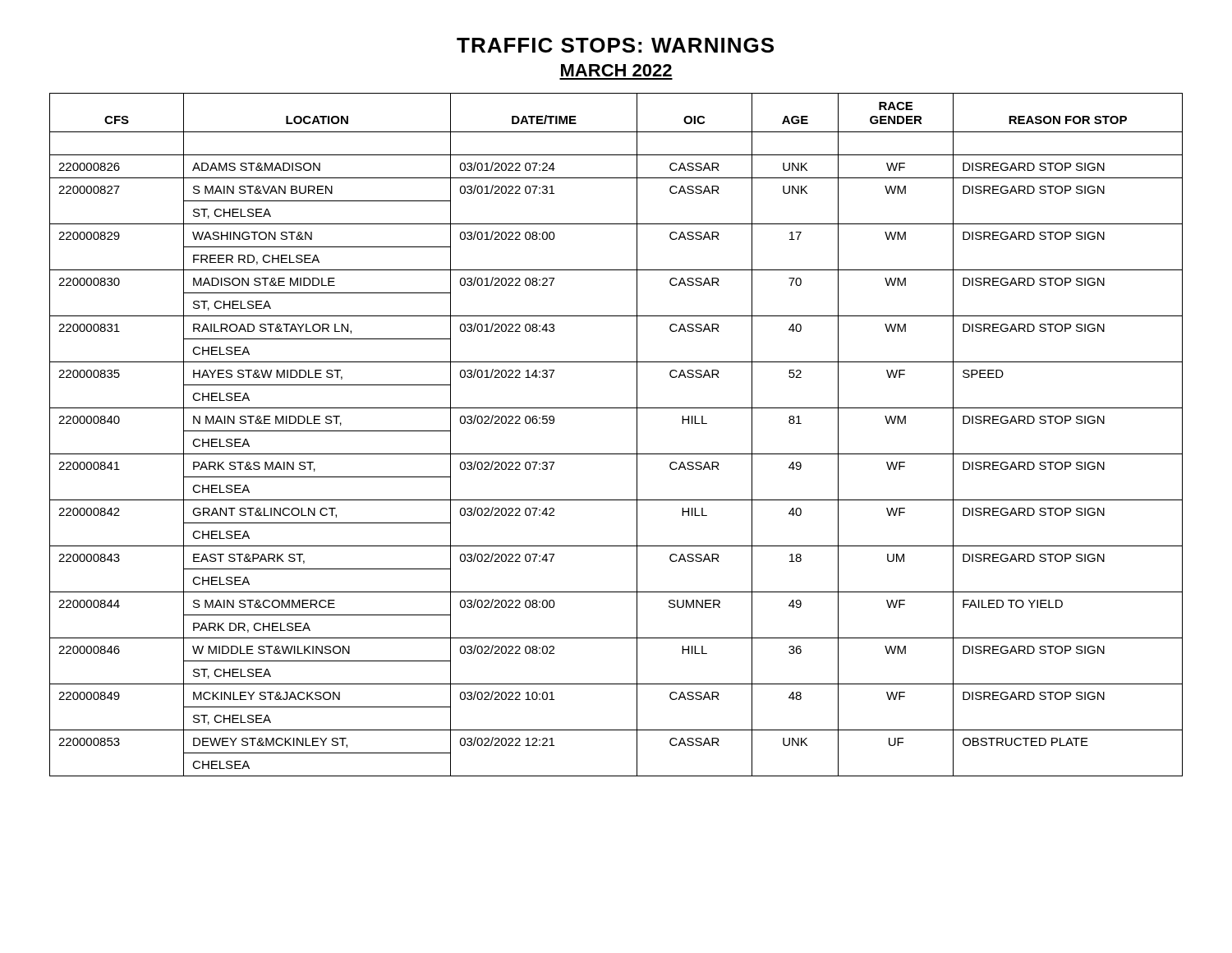Point to the text starting "TRAFFIC STOPS: WARNINGS MARCH 2022"
Viewport: 1232px width, 953px height.
[616, 61]
